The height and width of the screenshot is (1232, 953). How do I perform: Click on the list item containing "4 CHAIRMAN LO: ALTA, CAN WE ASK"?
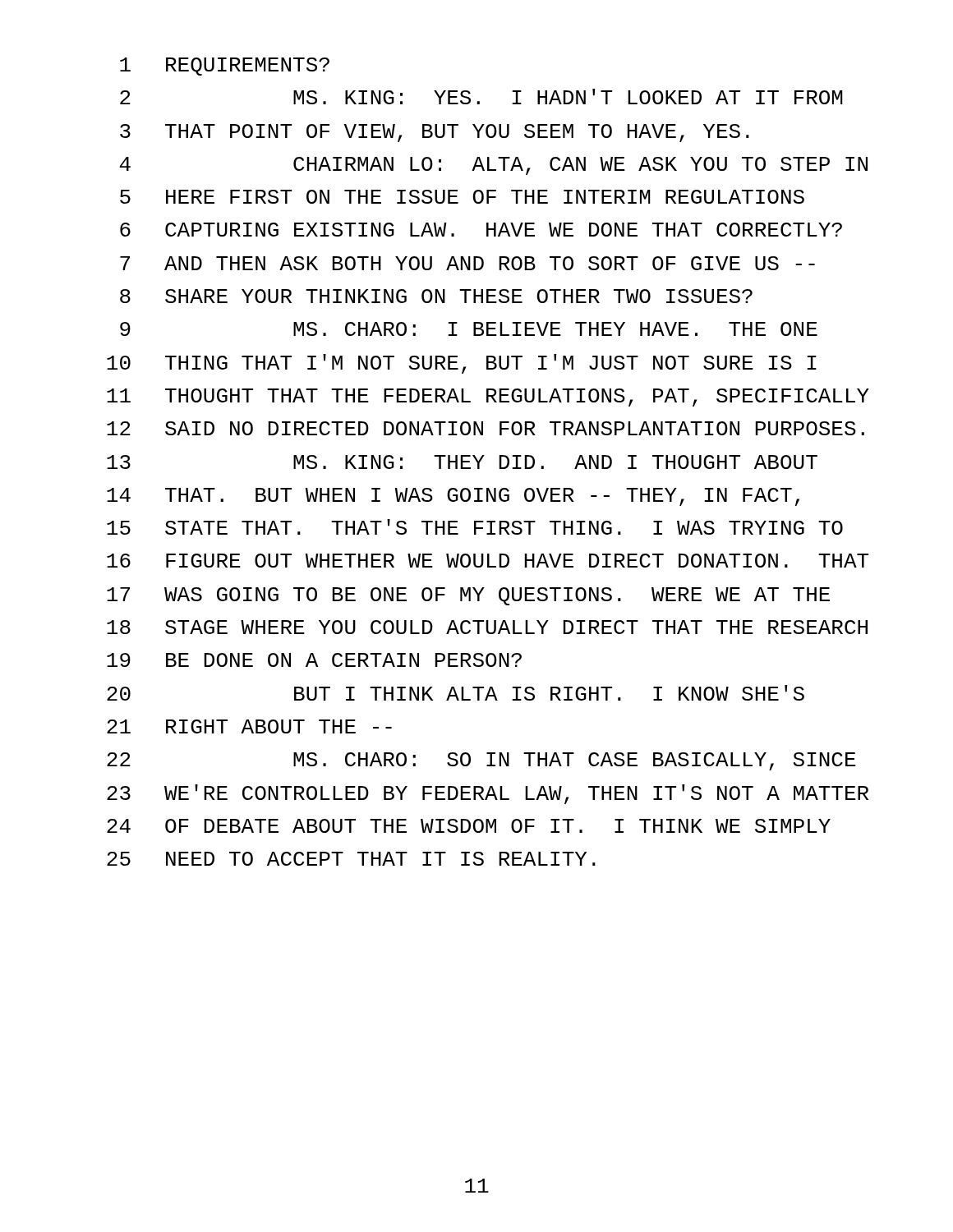[x=476, y=165]
